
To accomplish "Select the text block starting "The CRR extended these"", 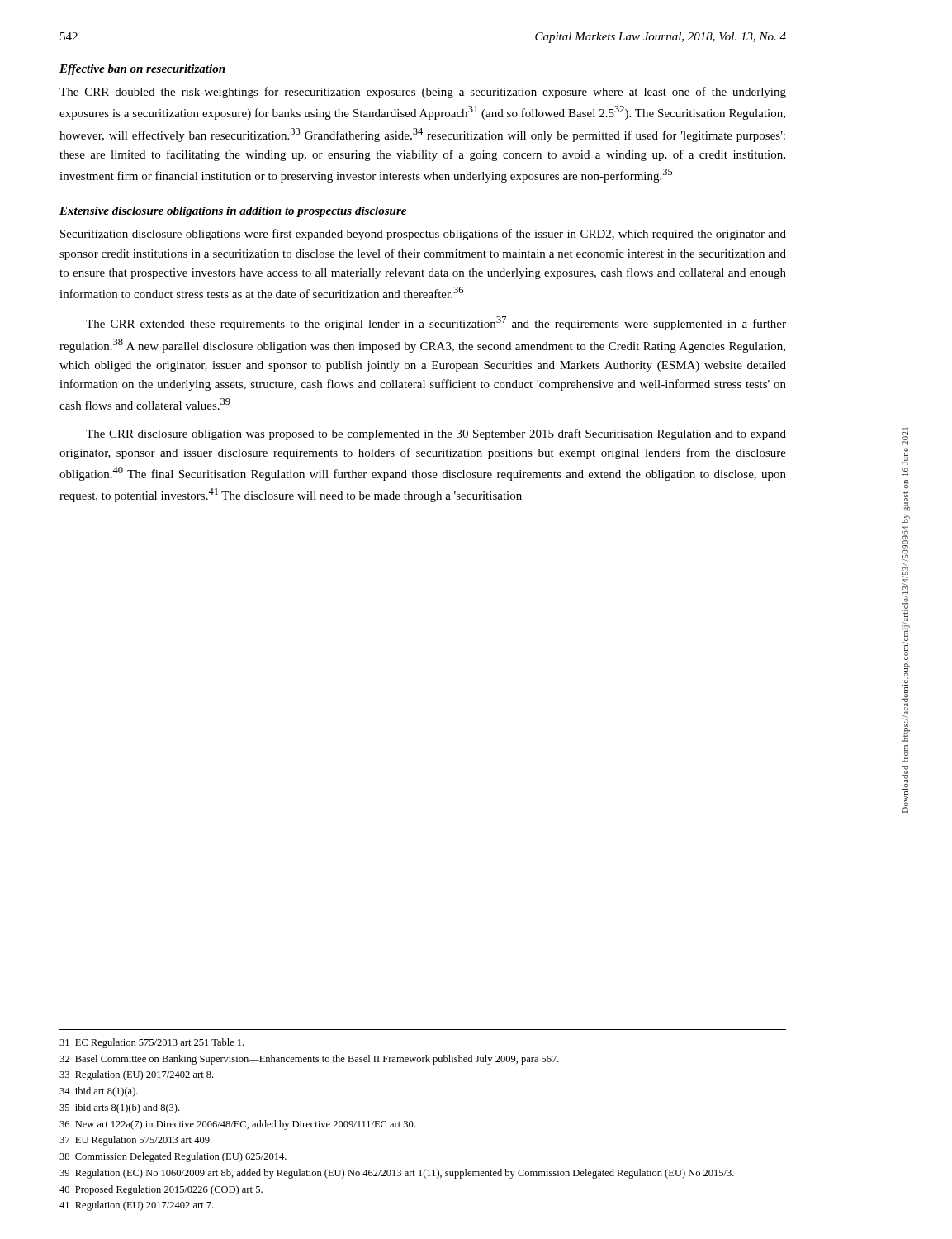I will pos(423,363).
